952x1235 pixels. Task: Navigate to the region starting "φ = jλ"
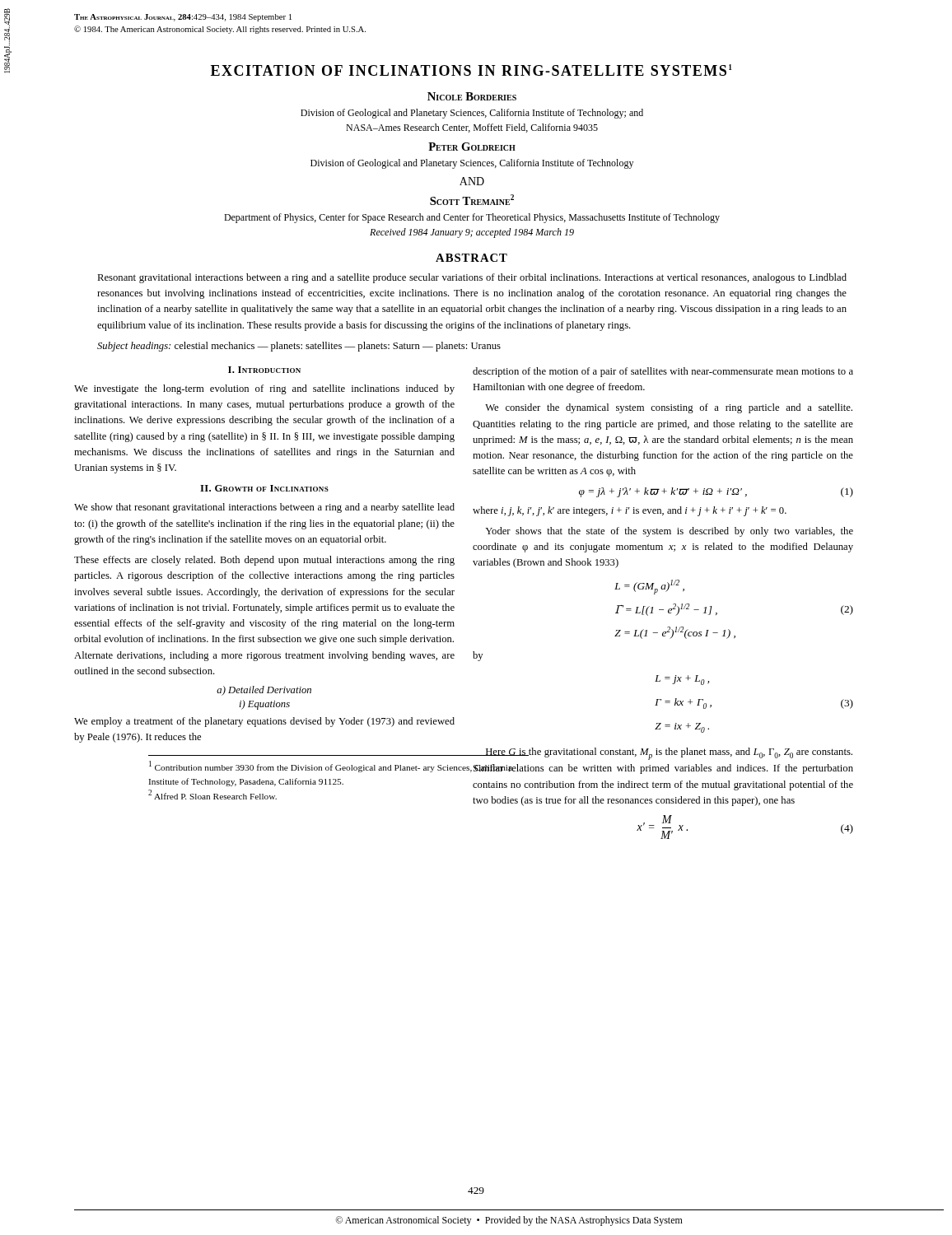716,491
